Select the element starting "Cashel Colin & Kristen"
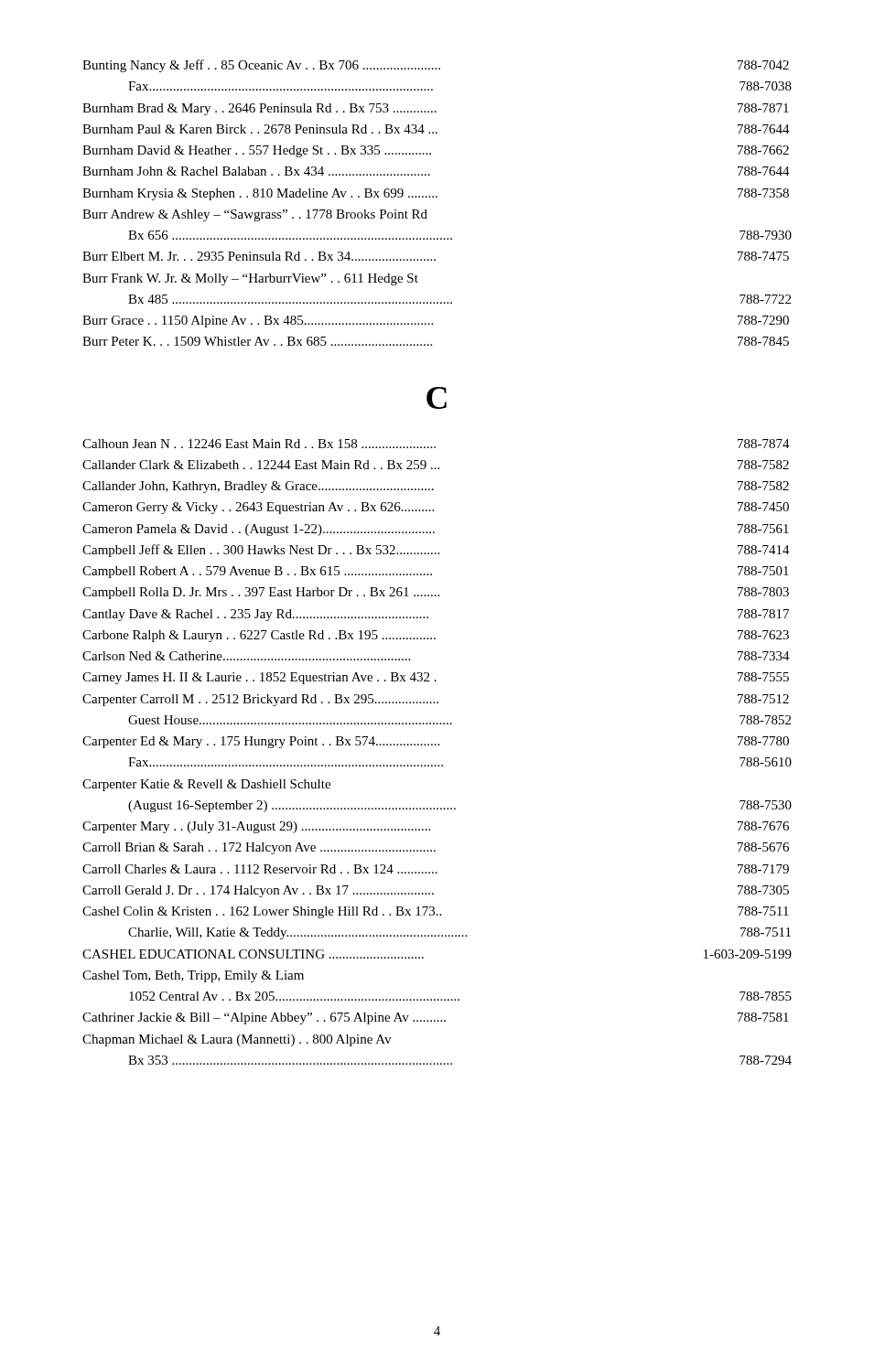Viewport: 874px width, 1372px height. tap(437, 912)
